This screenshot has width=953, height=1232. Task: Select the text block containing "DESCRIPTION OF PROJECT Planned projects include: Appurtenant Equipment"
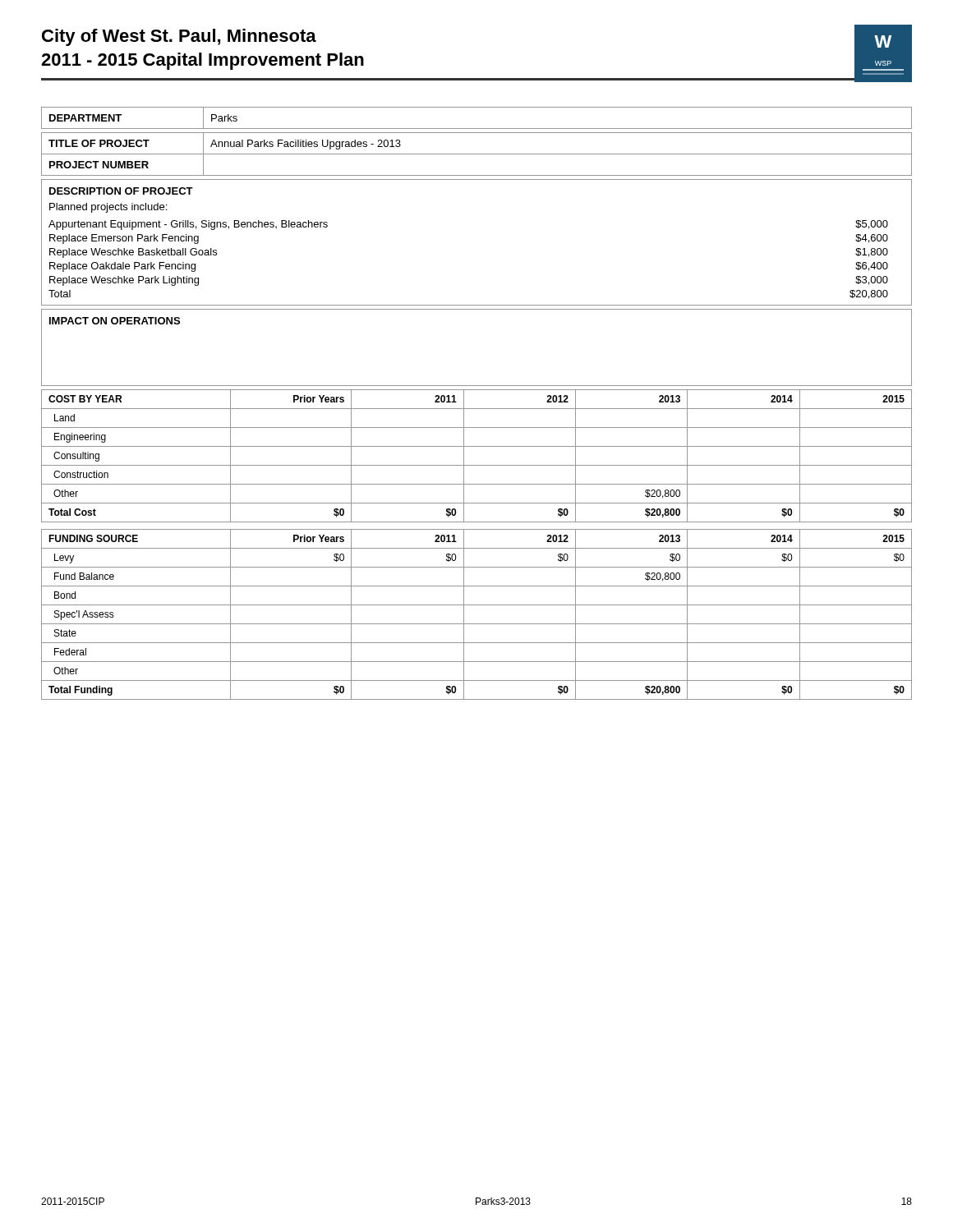coord(121,191)
